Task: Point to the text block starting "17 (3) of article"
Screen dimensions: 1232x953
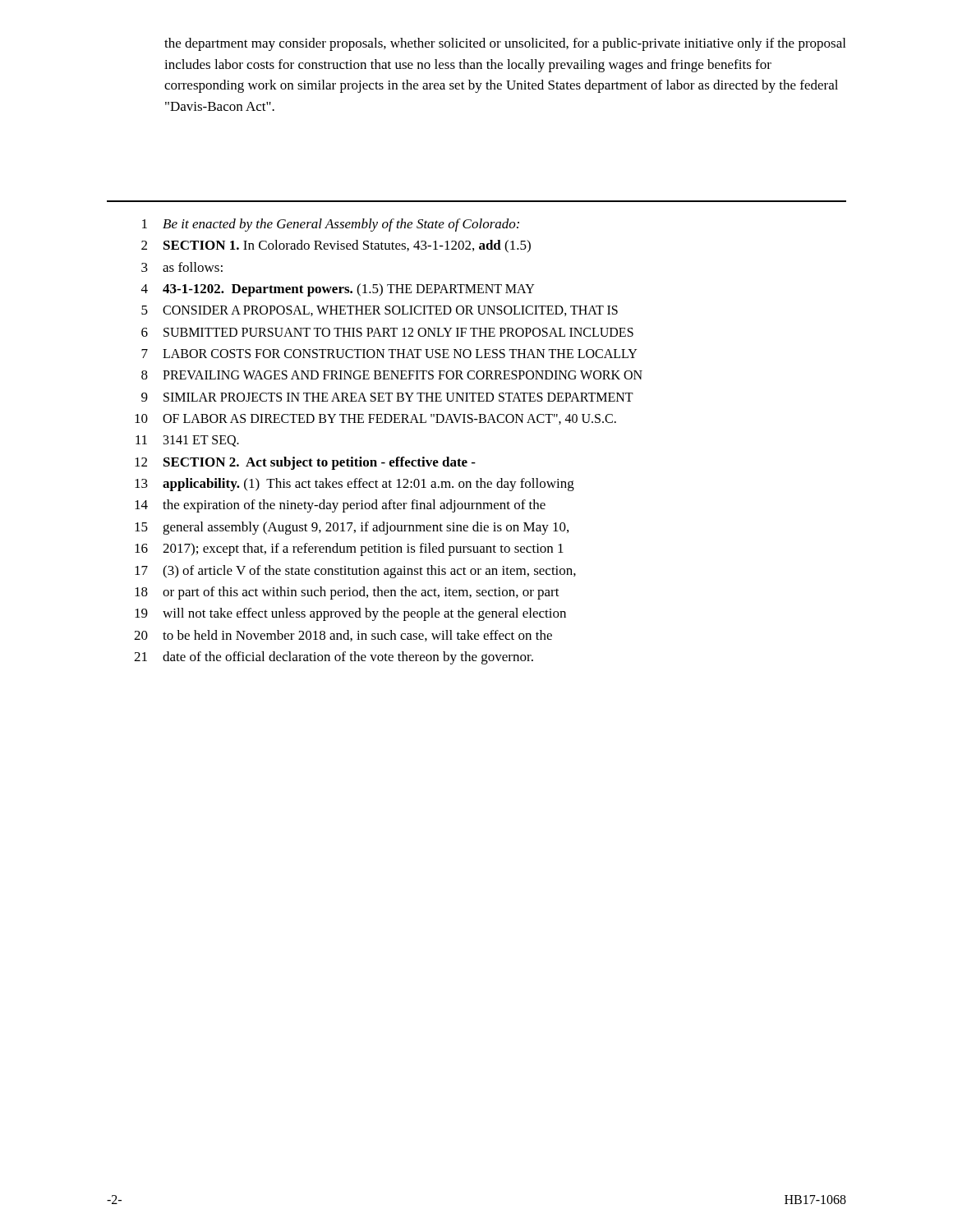Action: [x=476, y=571]
